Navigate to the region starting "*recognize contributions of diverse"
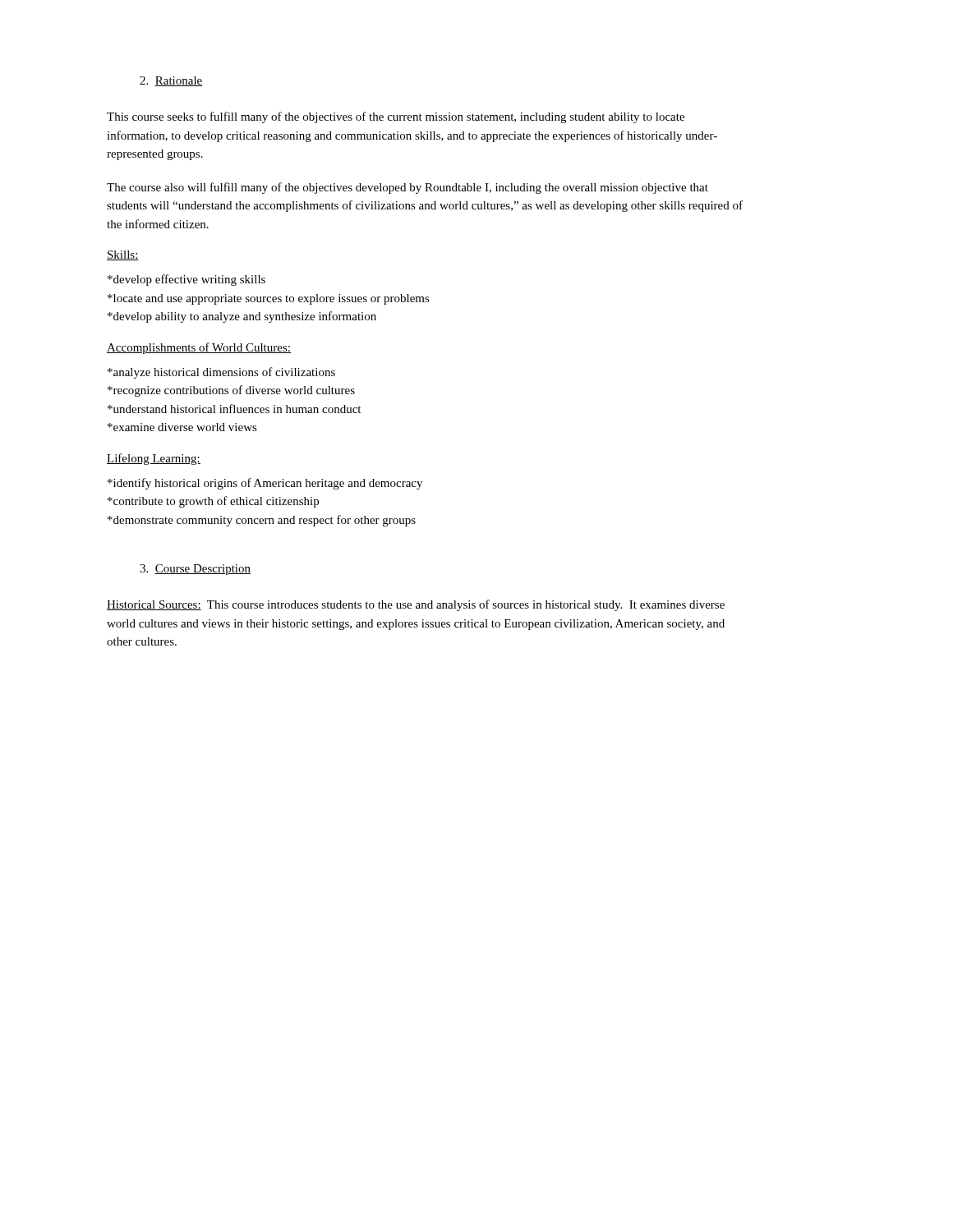 231,390
